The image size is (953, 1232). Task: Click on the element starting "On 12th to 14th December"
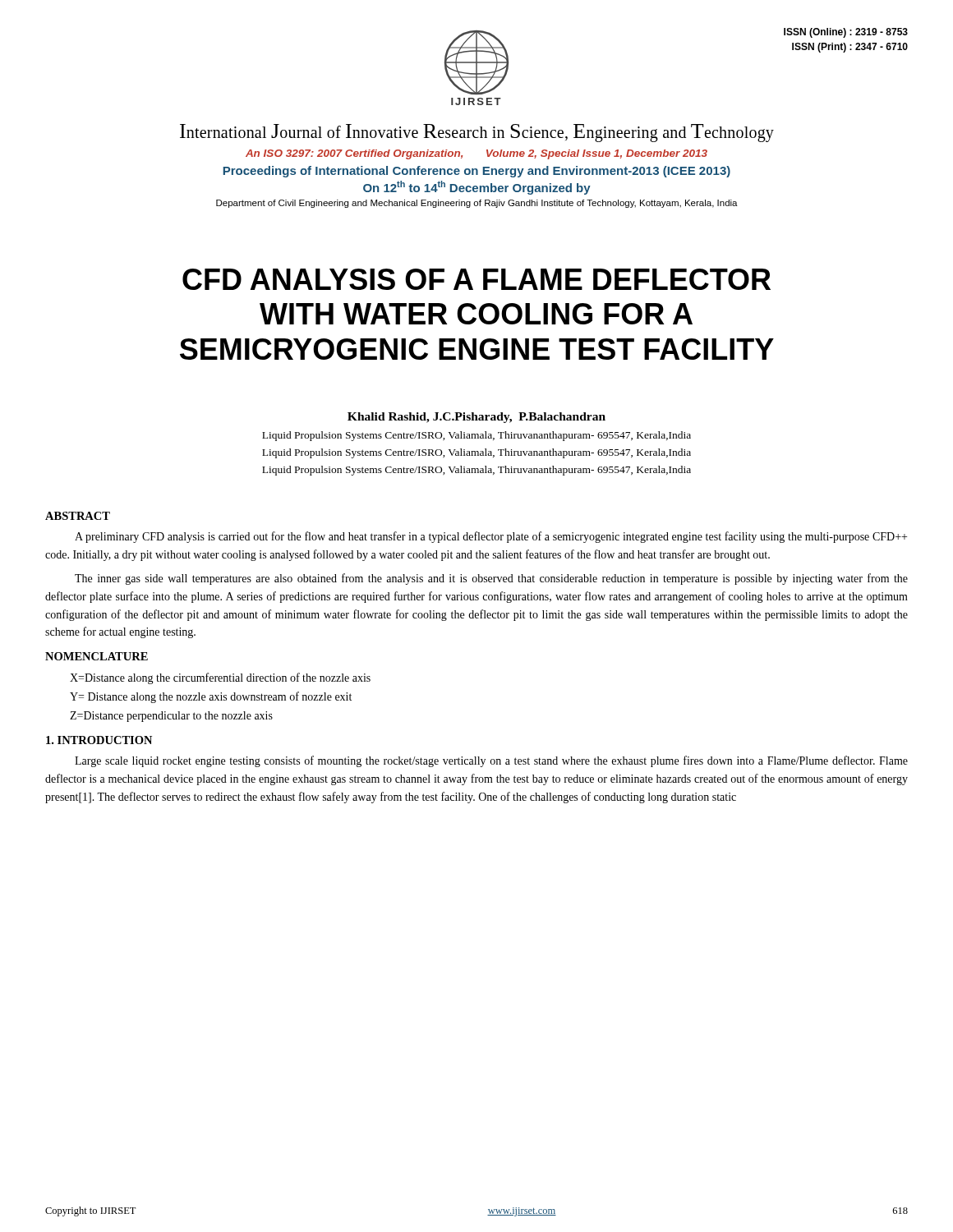pyautogui.click(x=476, y=187)
